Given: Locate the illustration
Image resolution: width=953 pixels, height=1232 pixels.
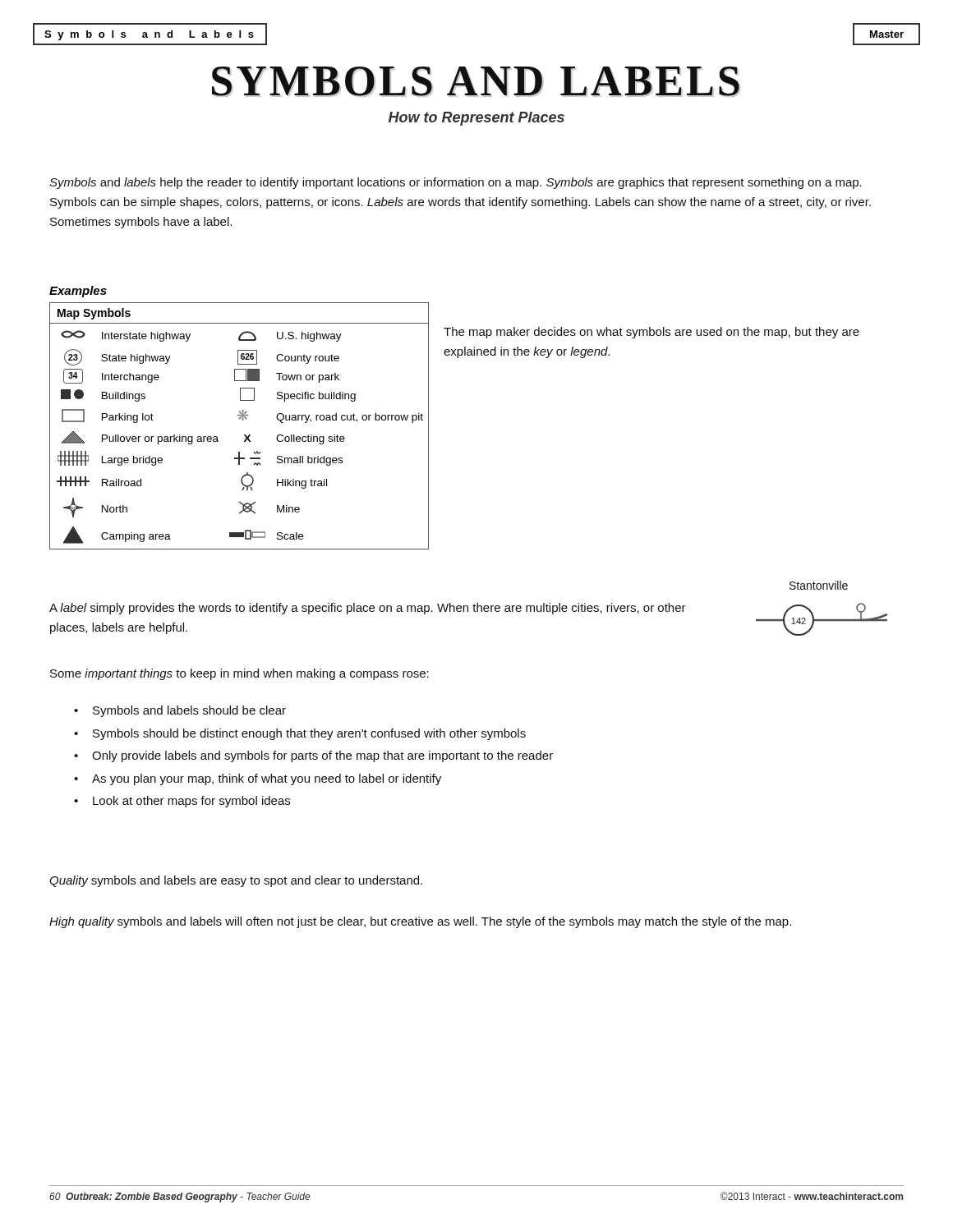Looking at the screenshot, I should click(822, 614).
